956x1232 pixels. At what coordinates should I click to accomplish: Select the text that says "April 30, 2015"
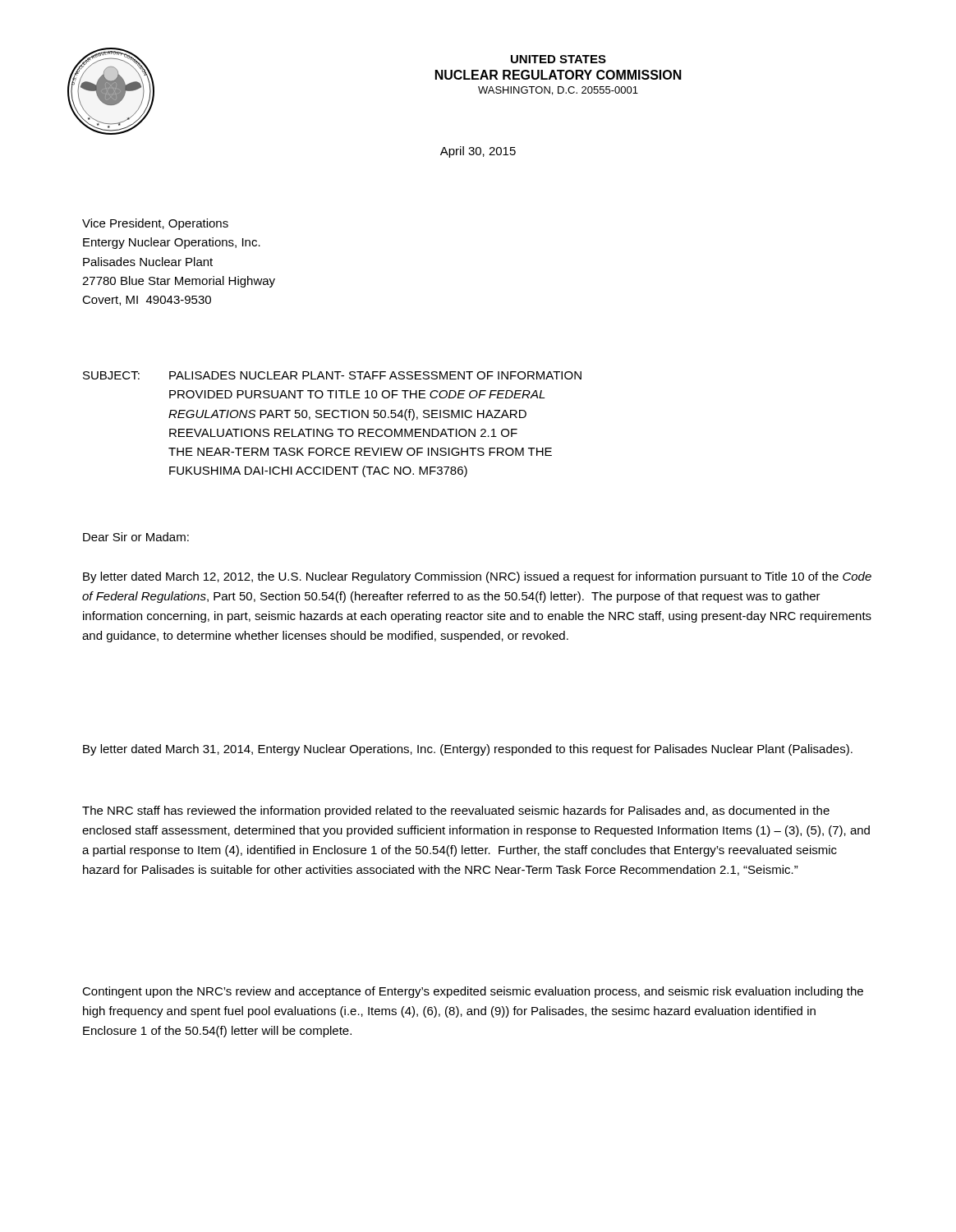click(478, 151)
